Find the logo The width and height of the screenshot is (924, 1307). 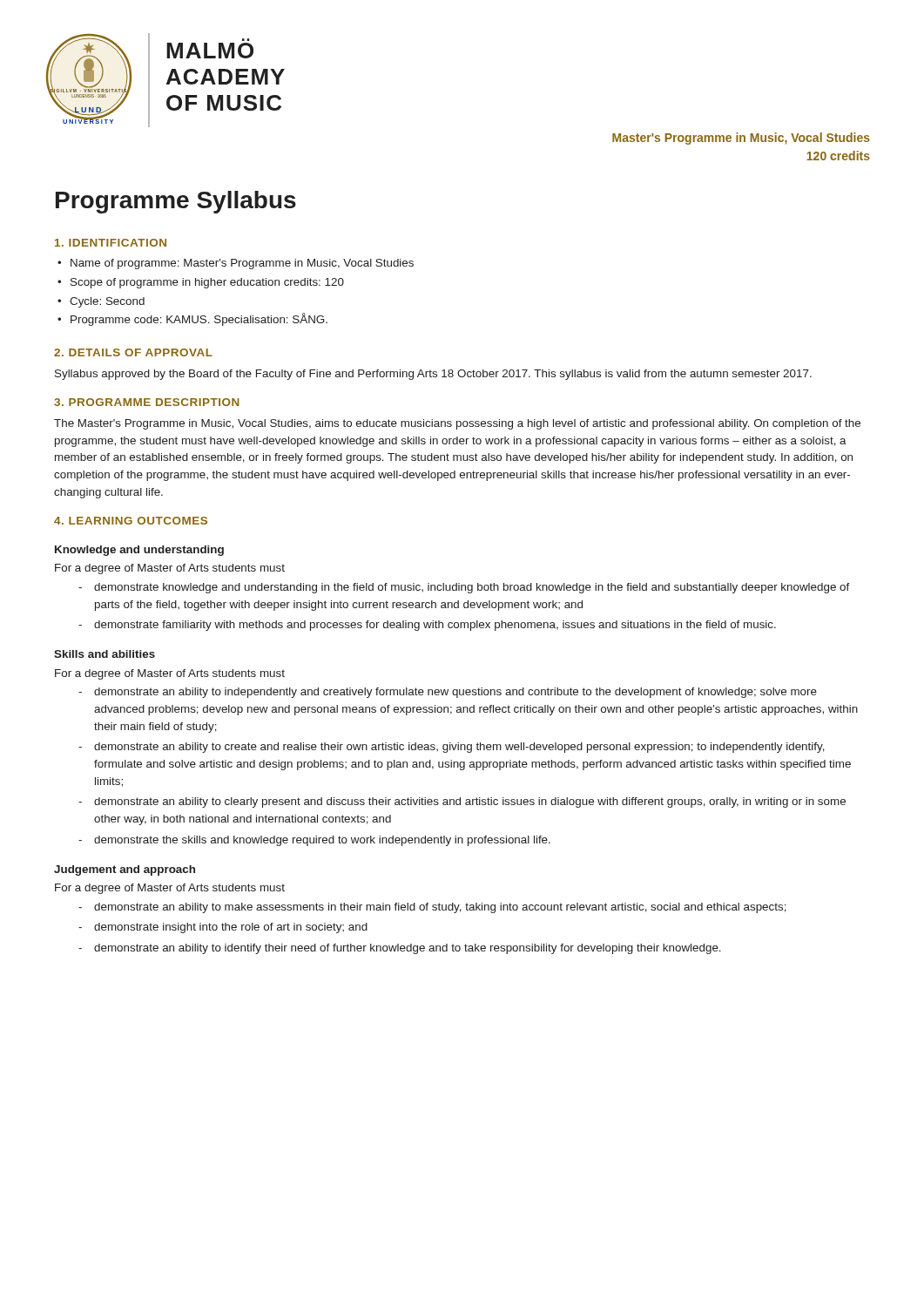pos(89,83)
